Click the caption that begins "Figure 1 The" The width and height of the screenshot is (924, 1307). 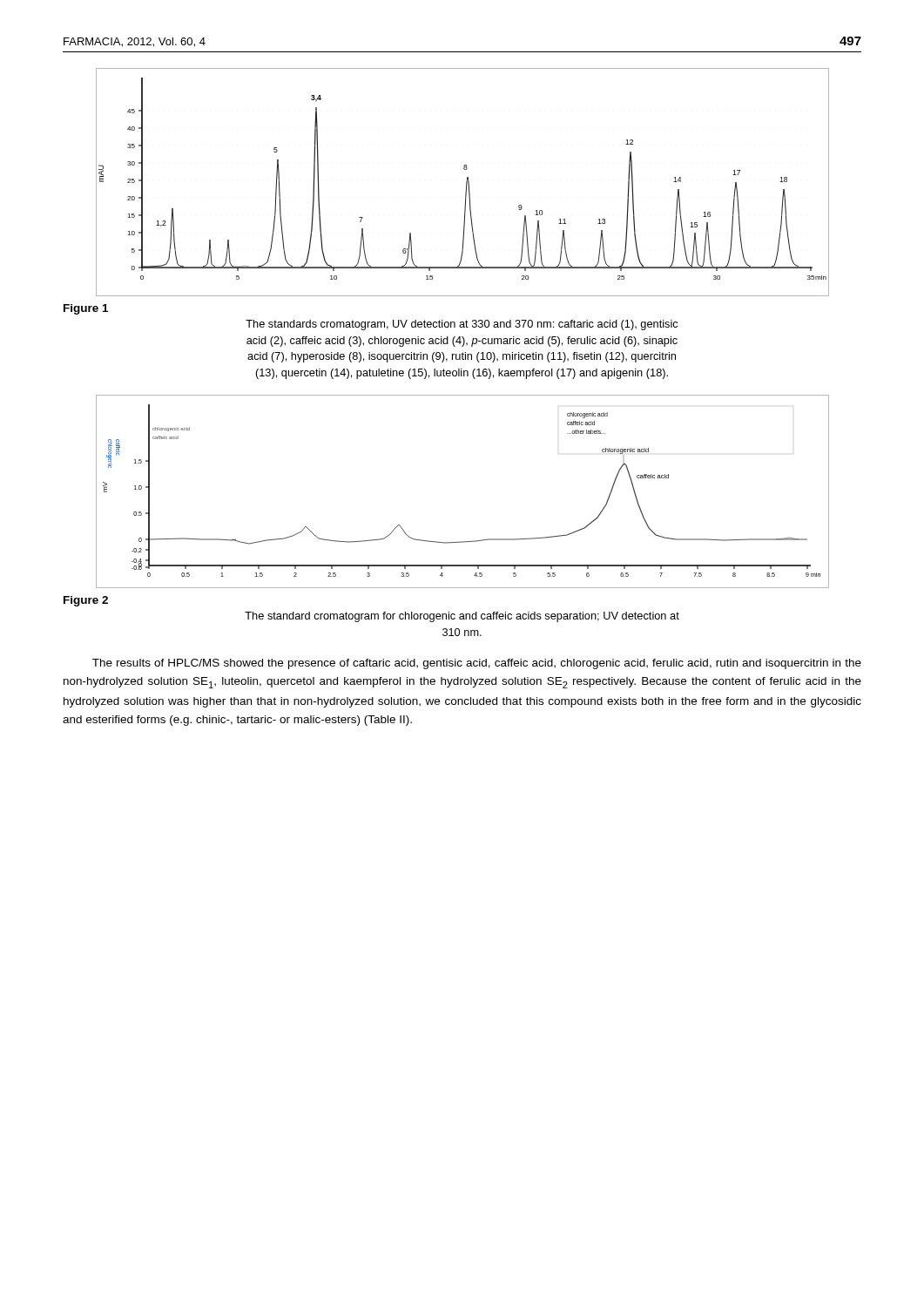tap(462, 341)
